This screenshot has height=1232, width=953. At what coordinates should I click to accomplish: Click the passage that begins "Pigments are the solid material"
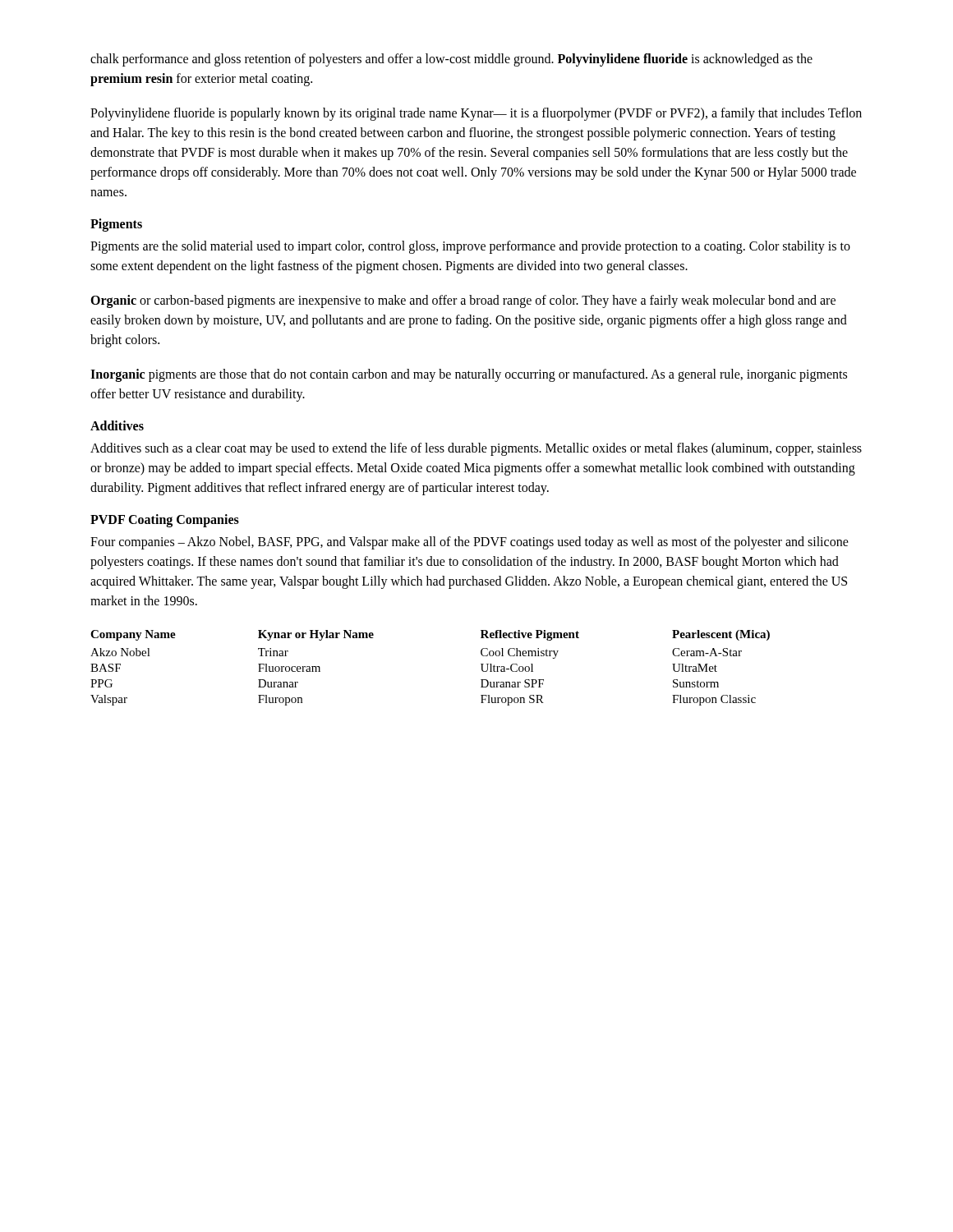[x=470, y=256]
